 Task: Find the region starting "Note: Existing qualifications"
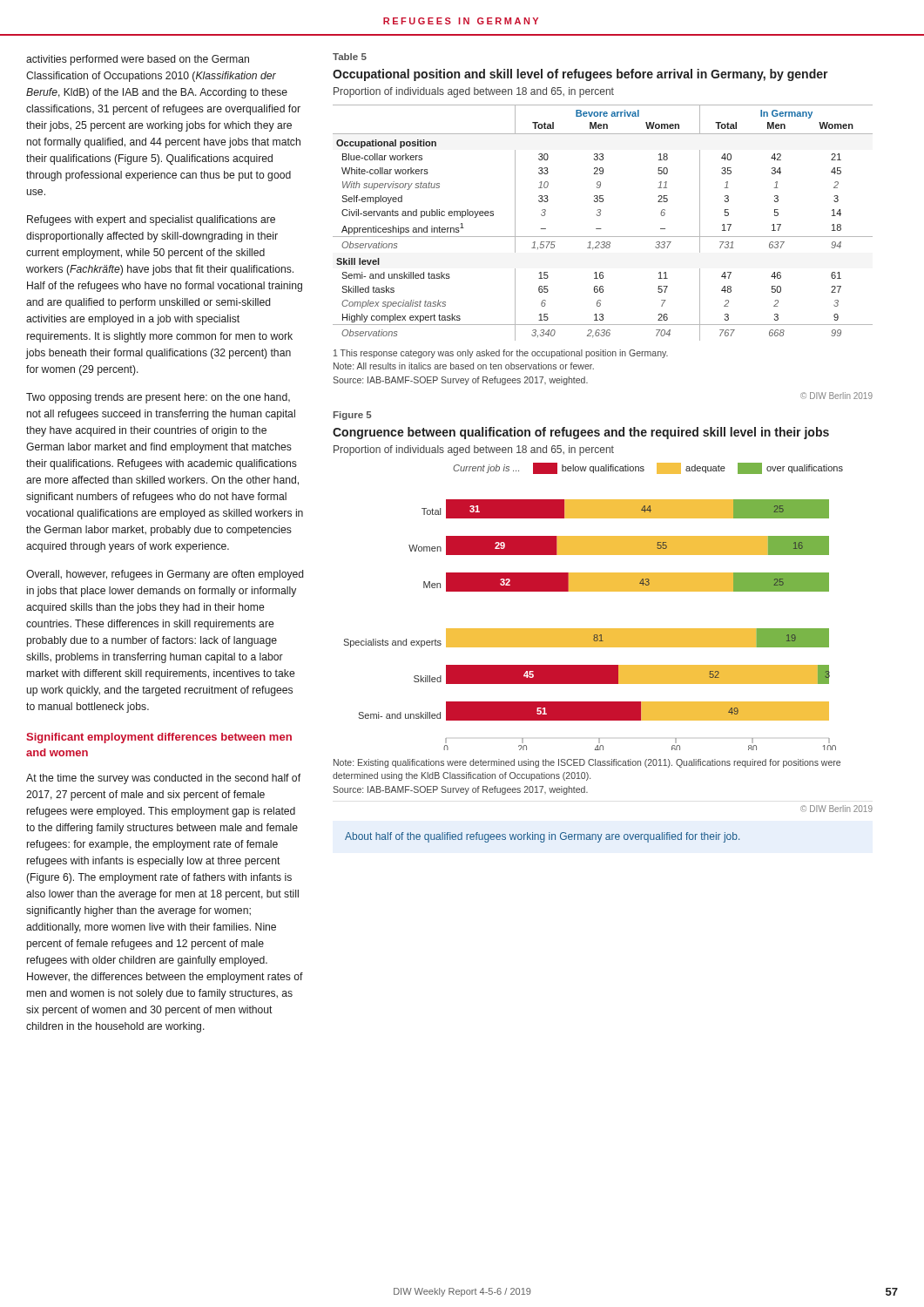(x=587, y=776)
